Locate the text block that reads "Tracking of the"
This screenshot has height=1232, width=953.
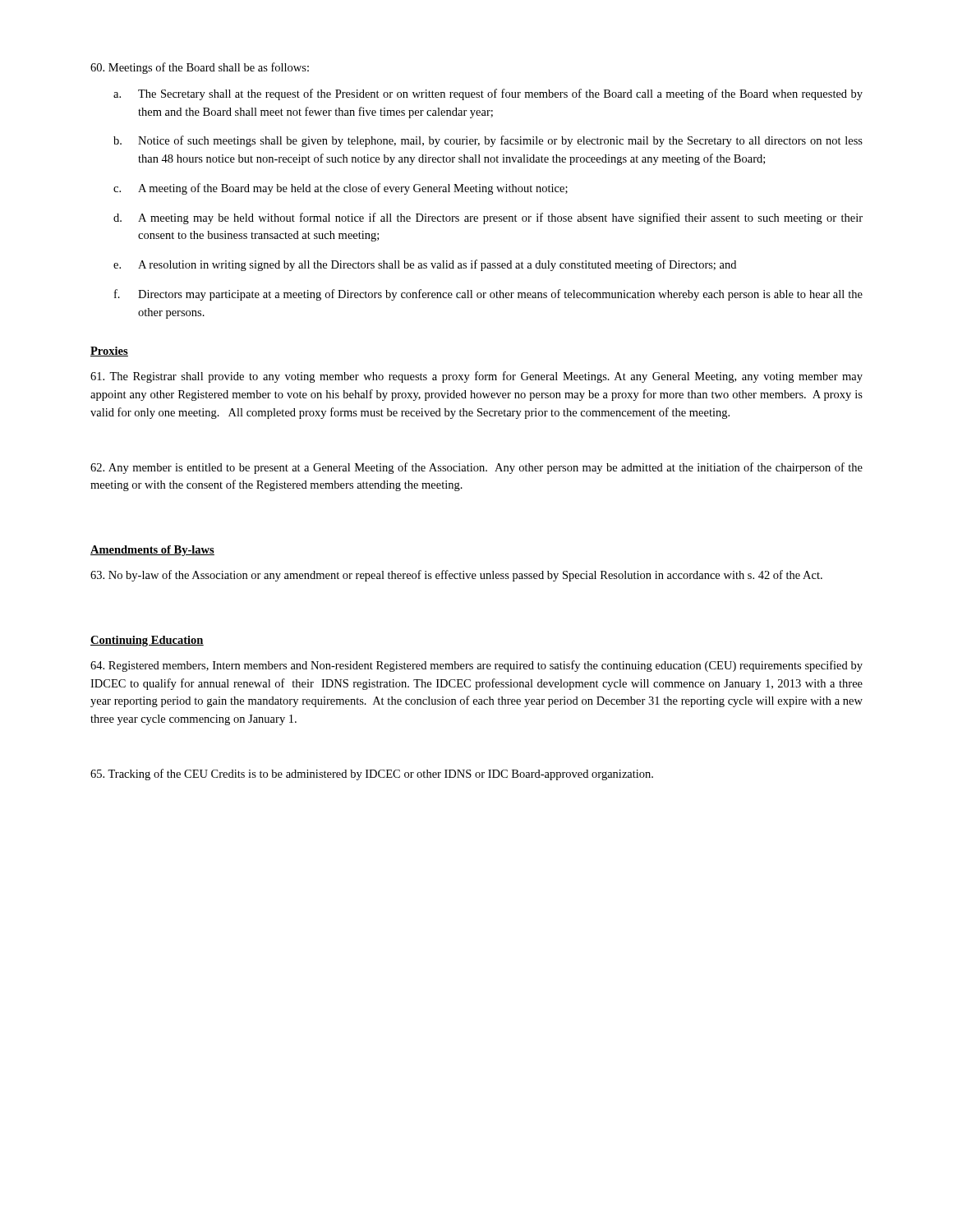[372, 774]
